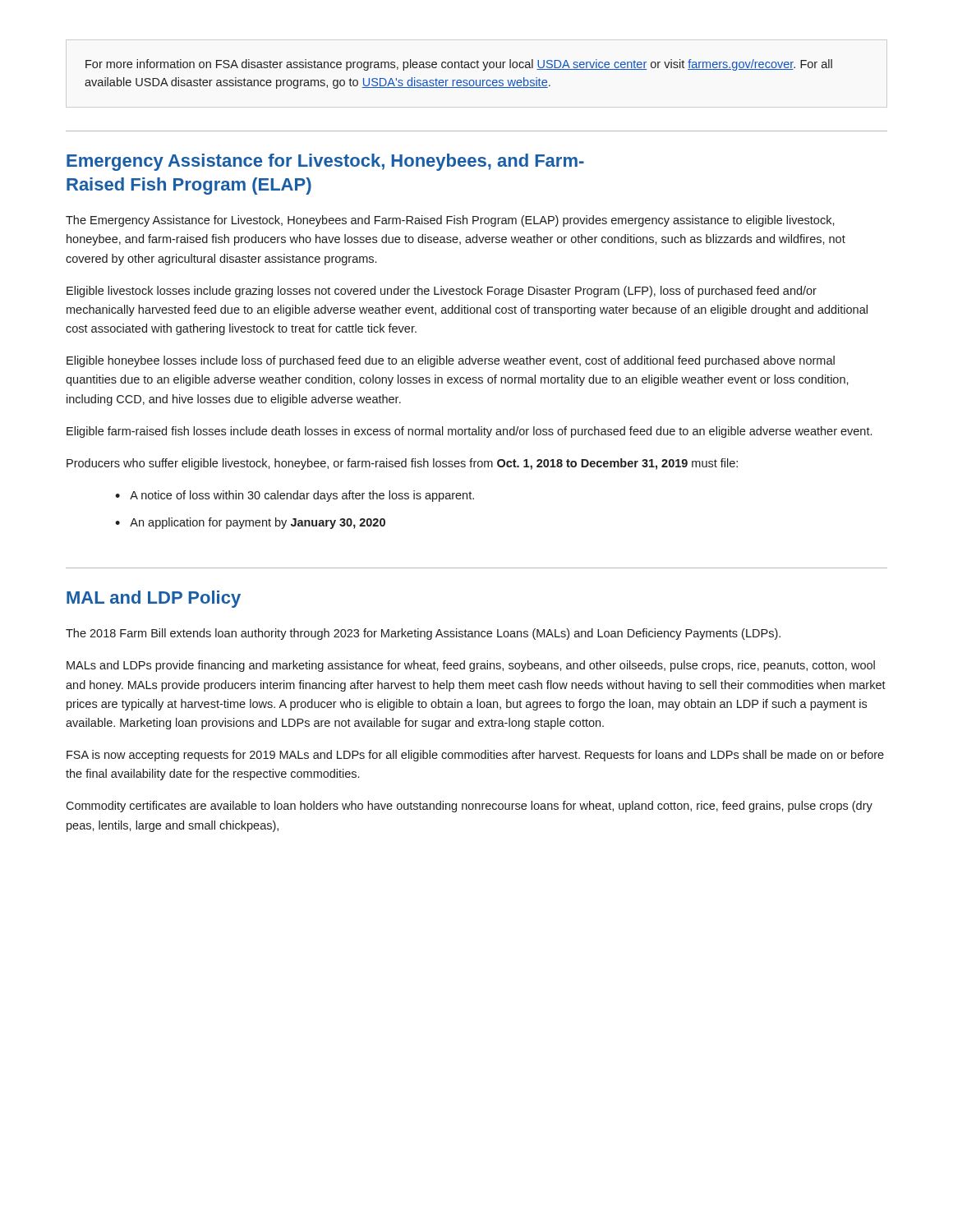953x1232 pixels.
Task: Point to the section header beginning "Emergency Assistance for Livestock, Honeybees,"
Action: [x=325, y=172]
